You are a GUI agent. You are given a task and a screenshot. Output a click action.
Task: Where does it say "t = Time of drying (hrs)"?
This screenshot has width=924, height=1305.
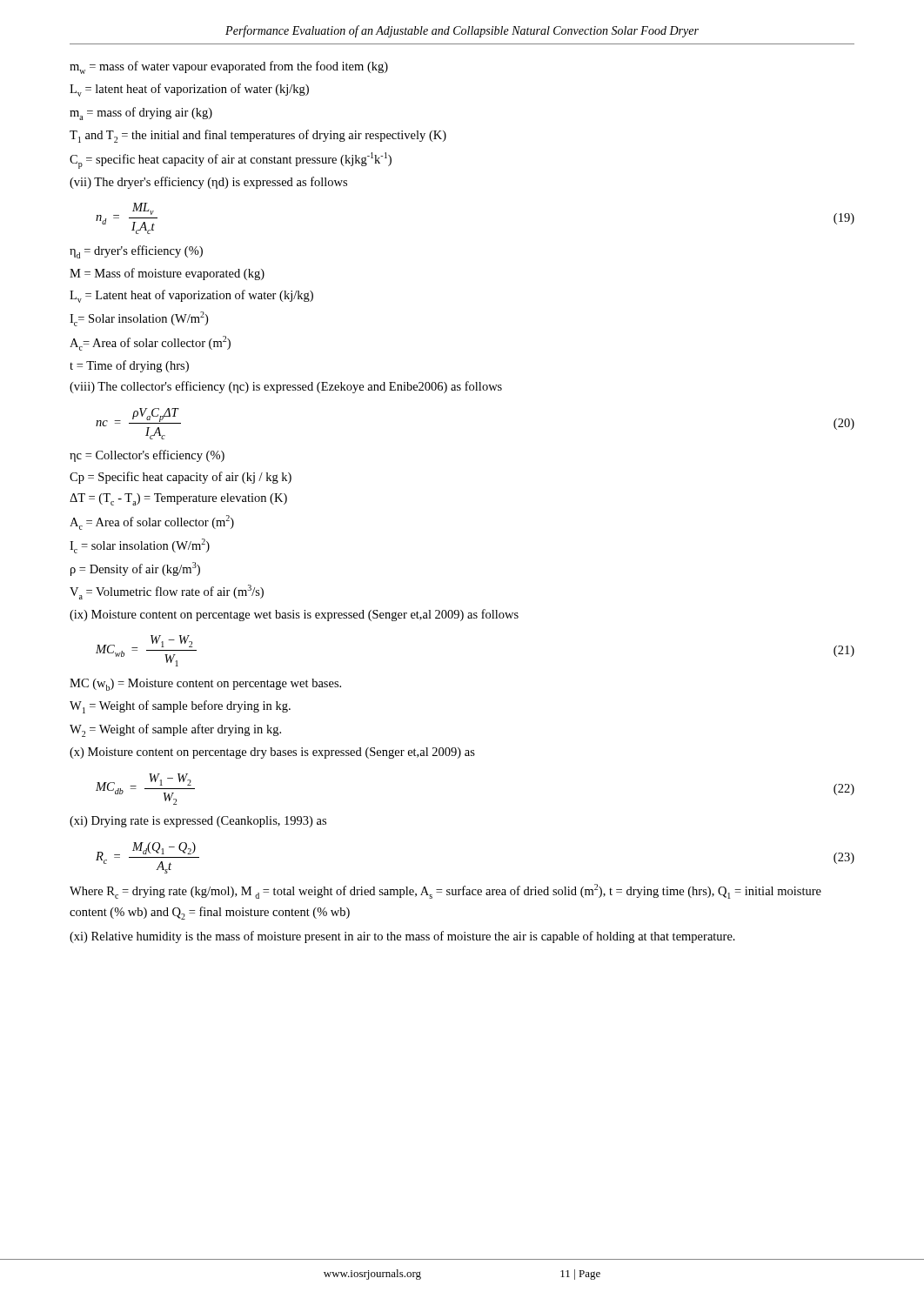click(x=129, y=365)
